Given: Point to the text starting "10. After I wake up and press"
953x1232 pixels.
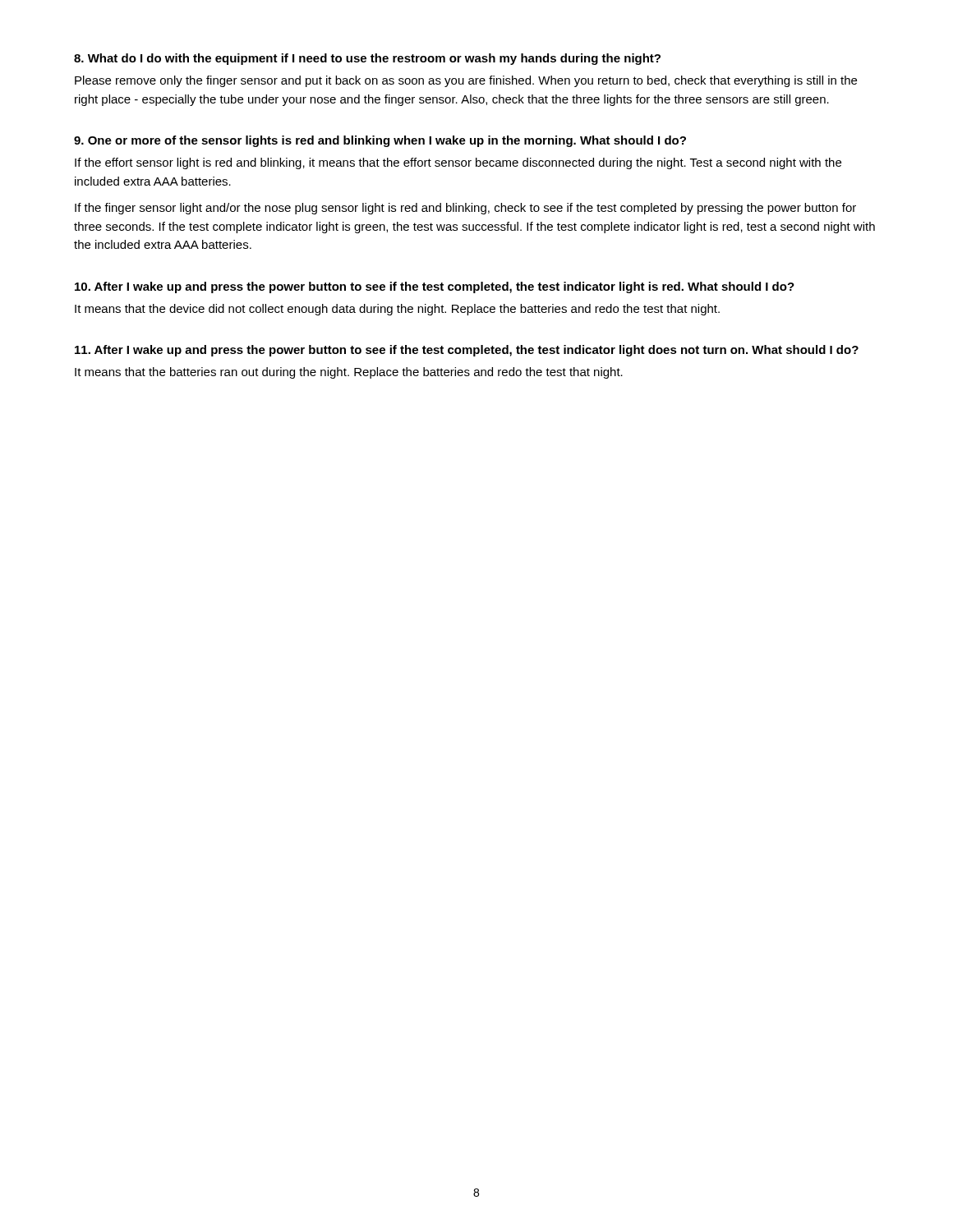Looking at the screenshot, I should tap(434, 286).
